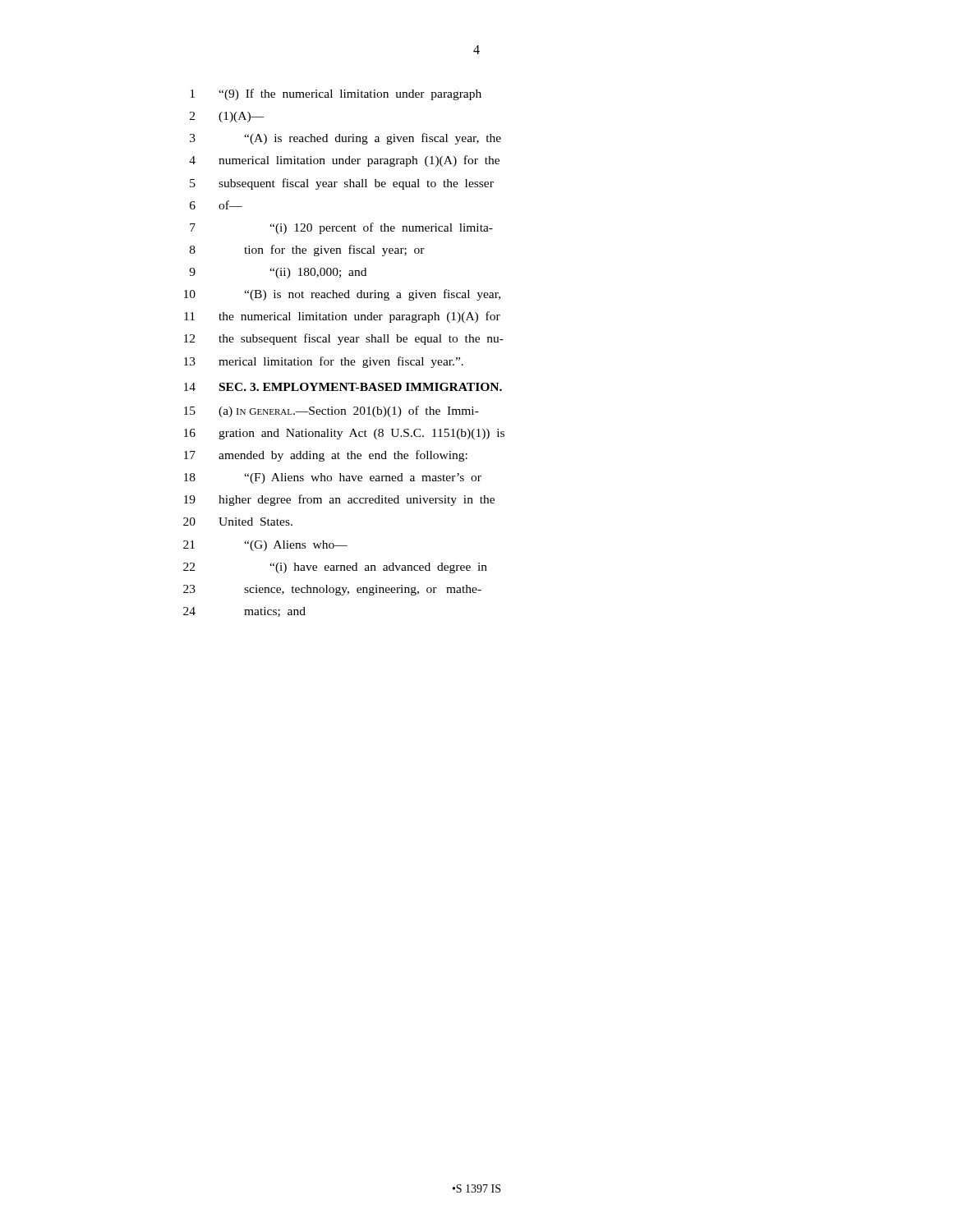Locate the list item that says "18 “(F) Aliens"

tap(333, 478)
